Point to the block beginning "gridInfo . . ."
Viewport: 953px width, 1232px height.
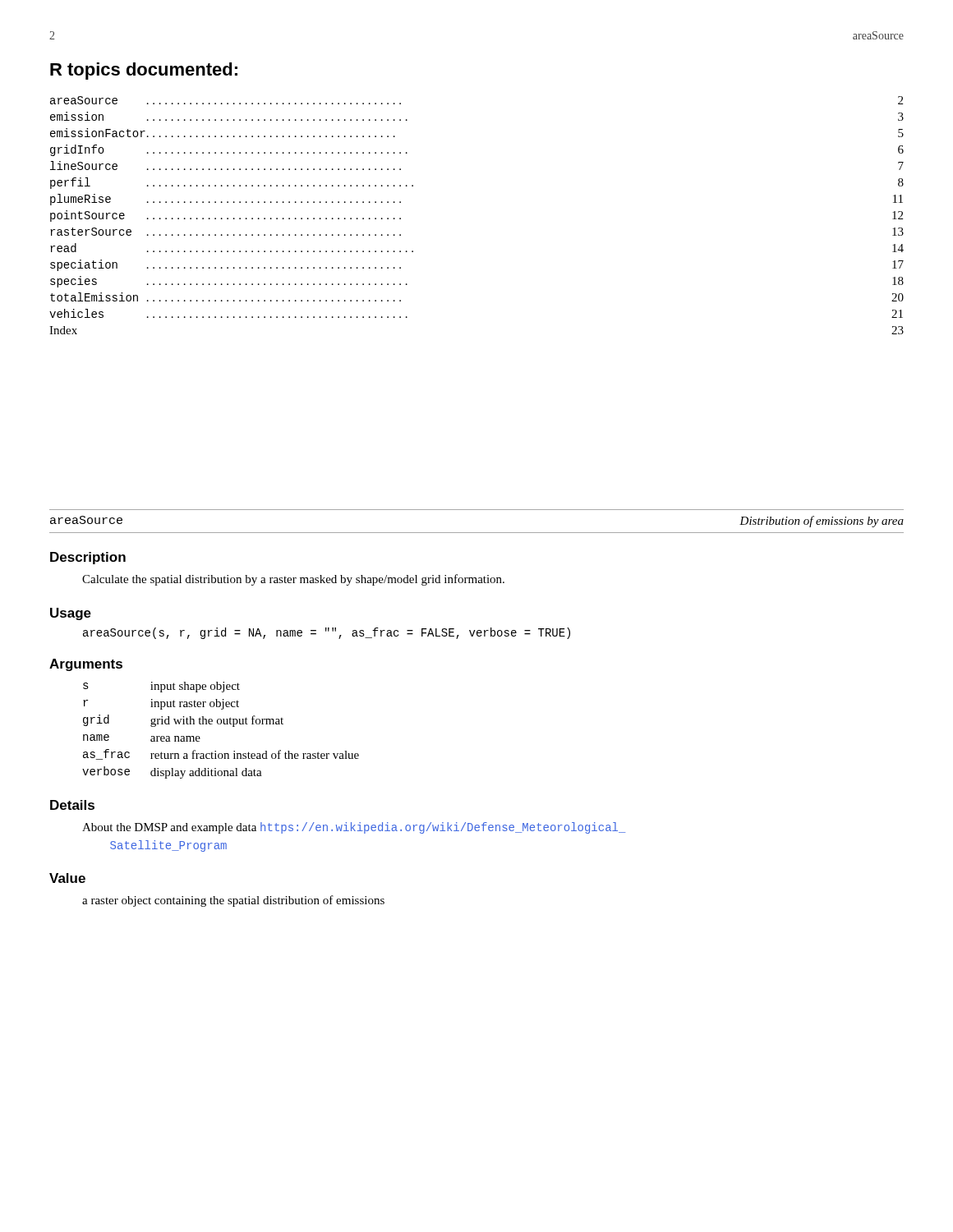[80, 150]
